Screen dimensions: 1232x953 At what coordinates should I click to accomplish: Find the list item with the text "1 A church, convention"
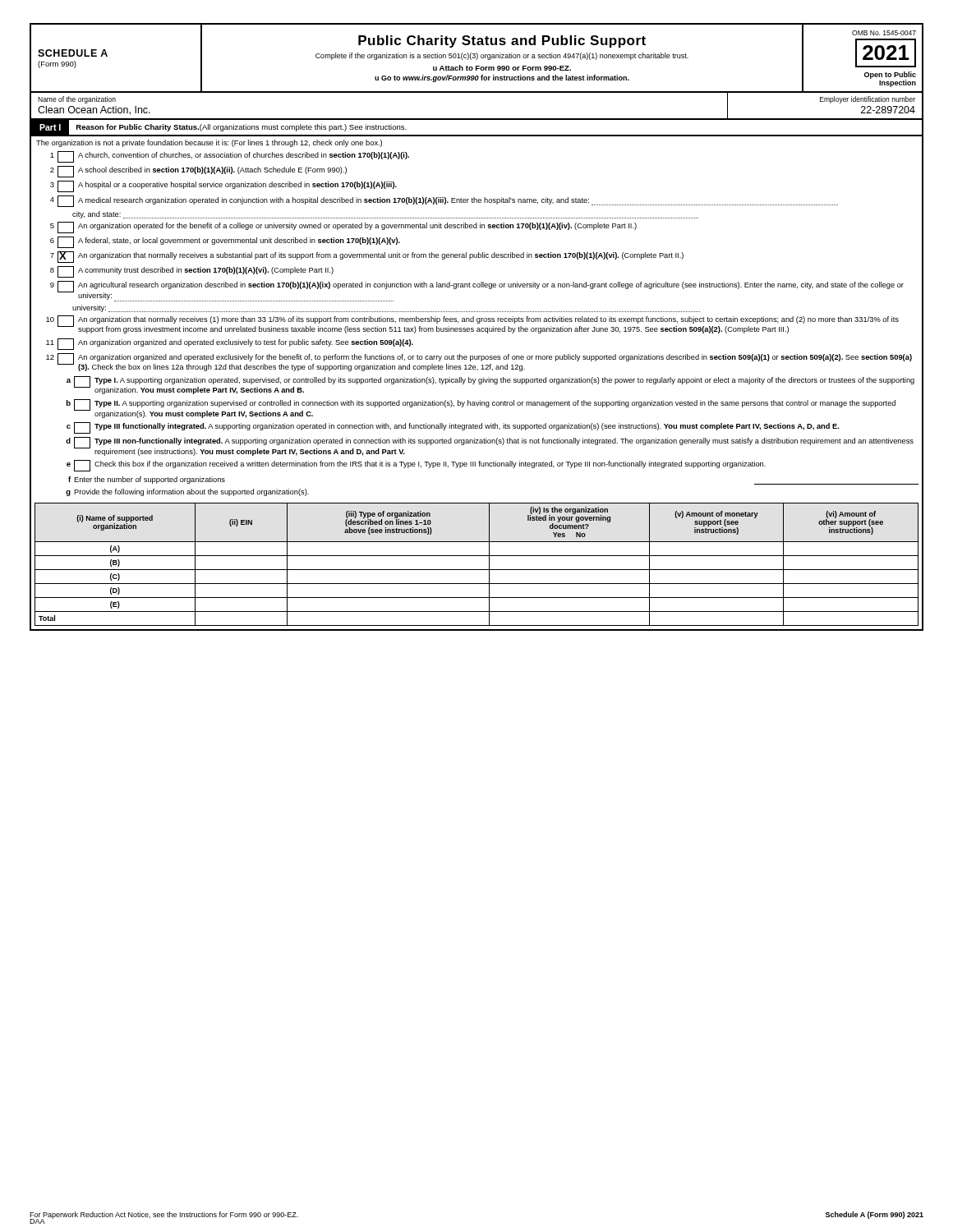[x=230, y=157]
